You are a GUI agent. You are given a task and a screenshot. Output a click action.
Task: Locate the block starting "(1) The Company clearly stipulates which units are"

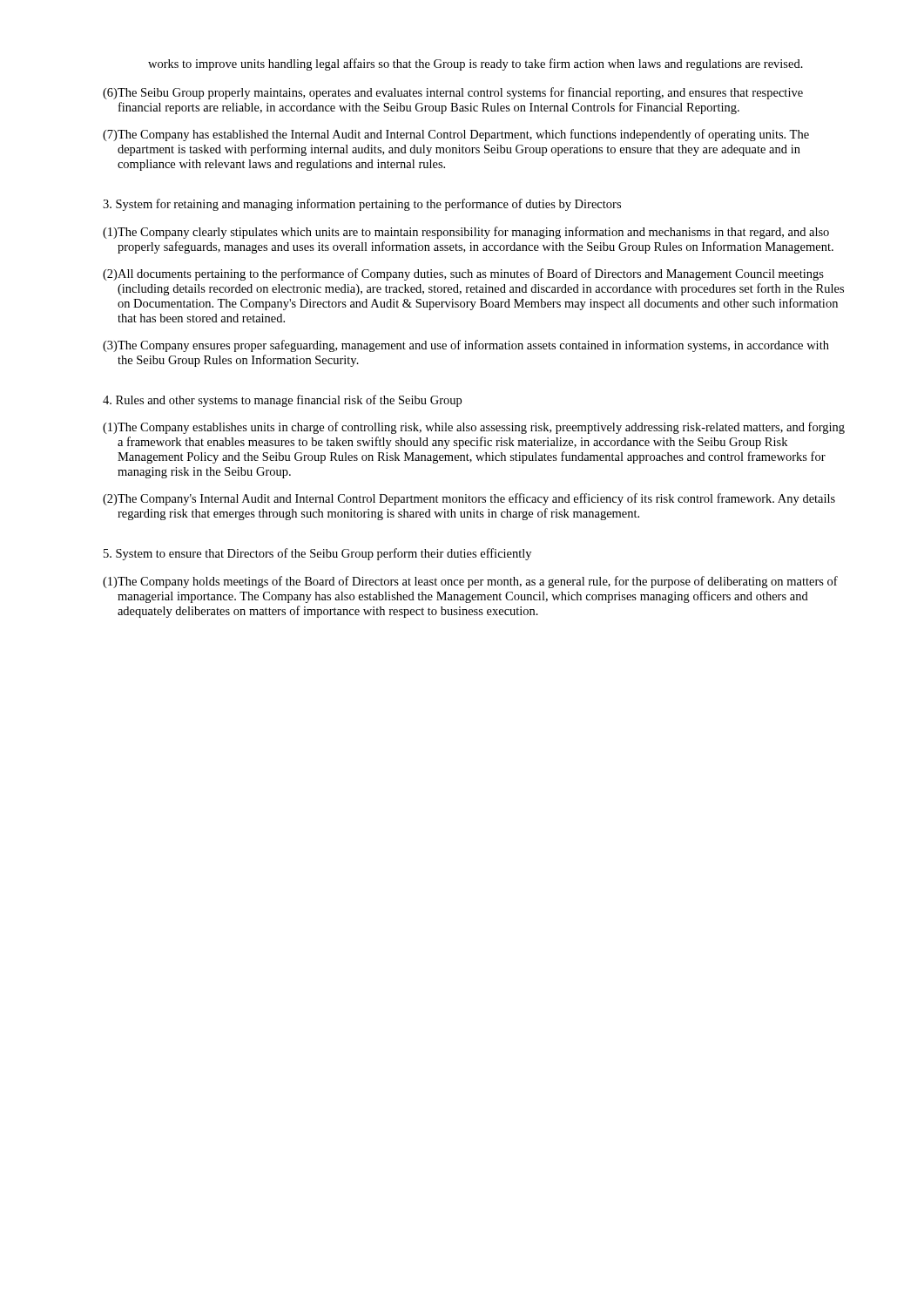coord(475,240)
